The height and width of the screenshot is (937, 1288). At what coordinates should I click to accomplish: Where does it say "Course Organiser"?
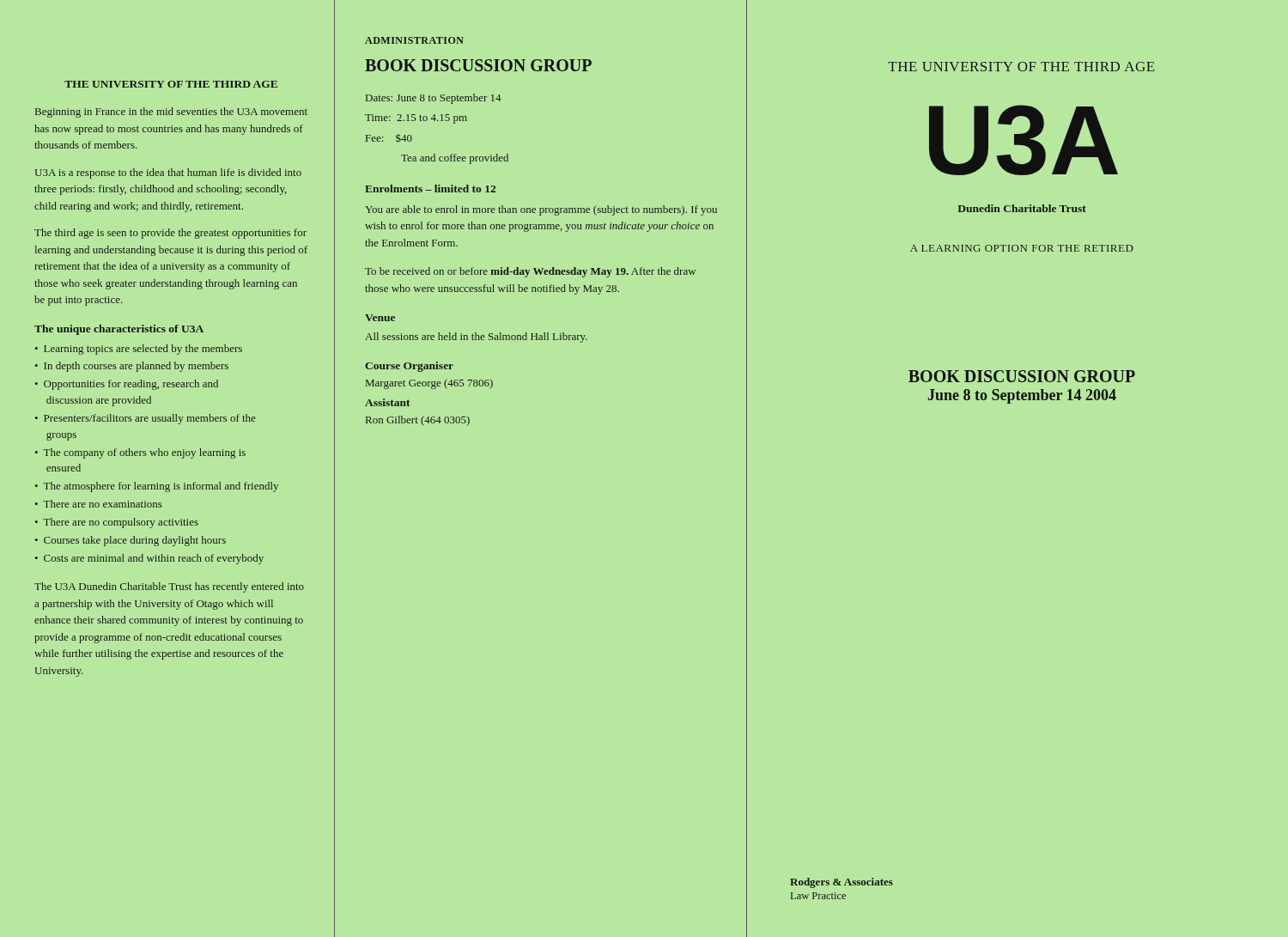click(409, 365)
